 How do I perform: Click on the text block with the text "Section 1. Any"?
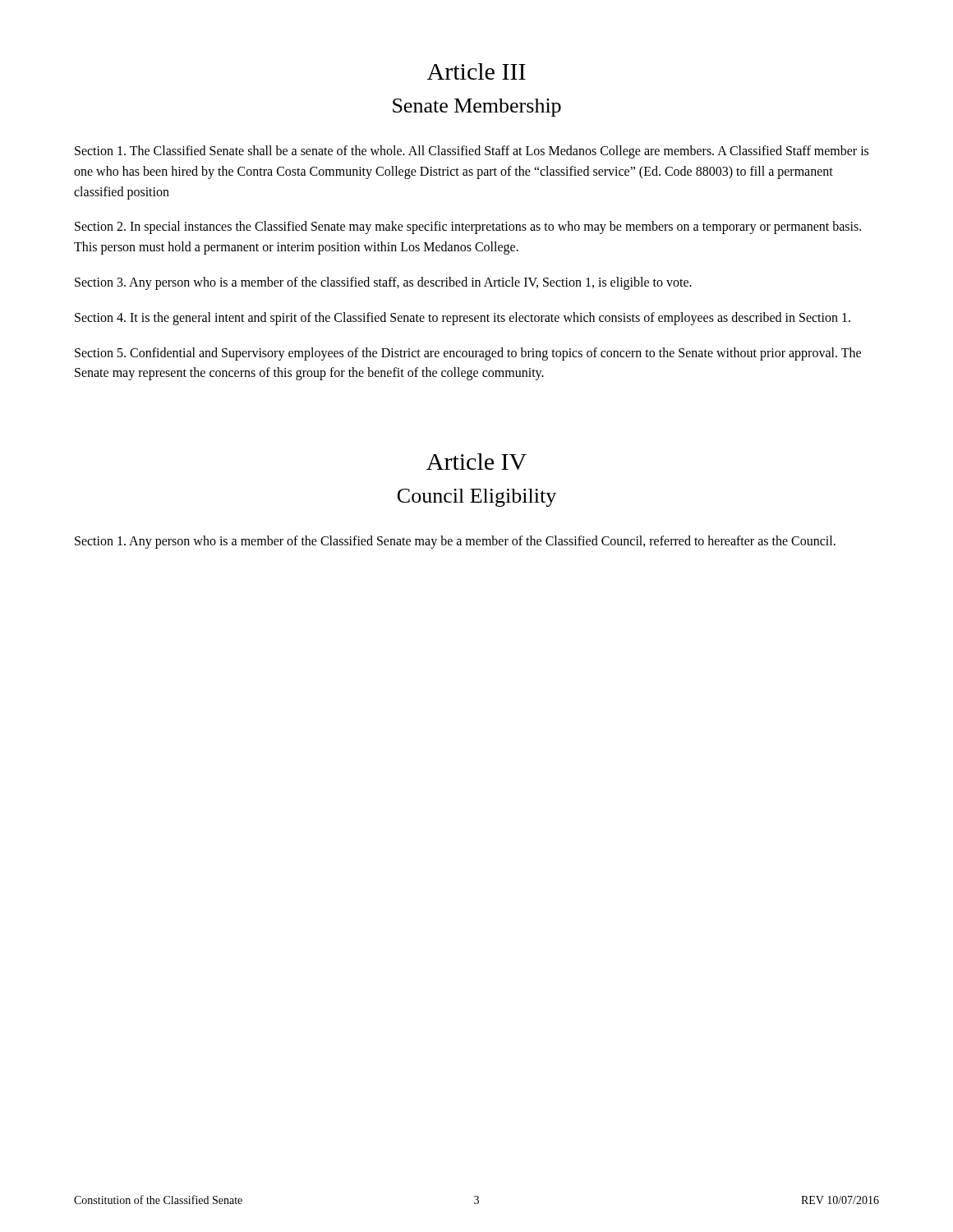455,541
